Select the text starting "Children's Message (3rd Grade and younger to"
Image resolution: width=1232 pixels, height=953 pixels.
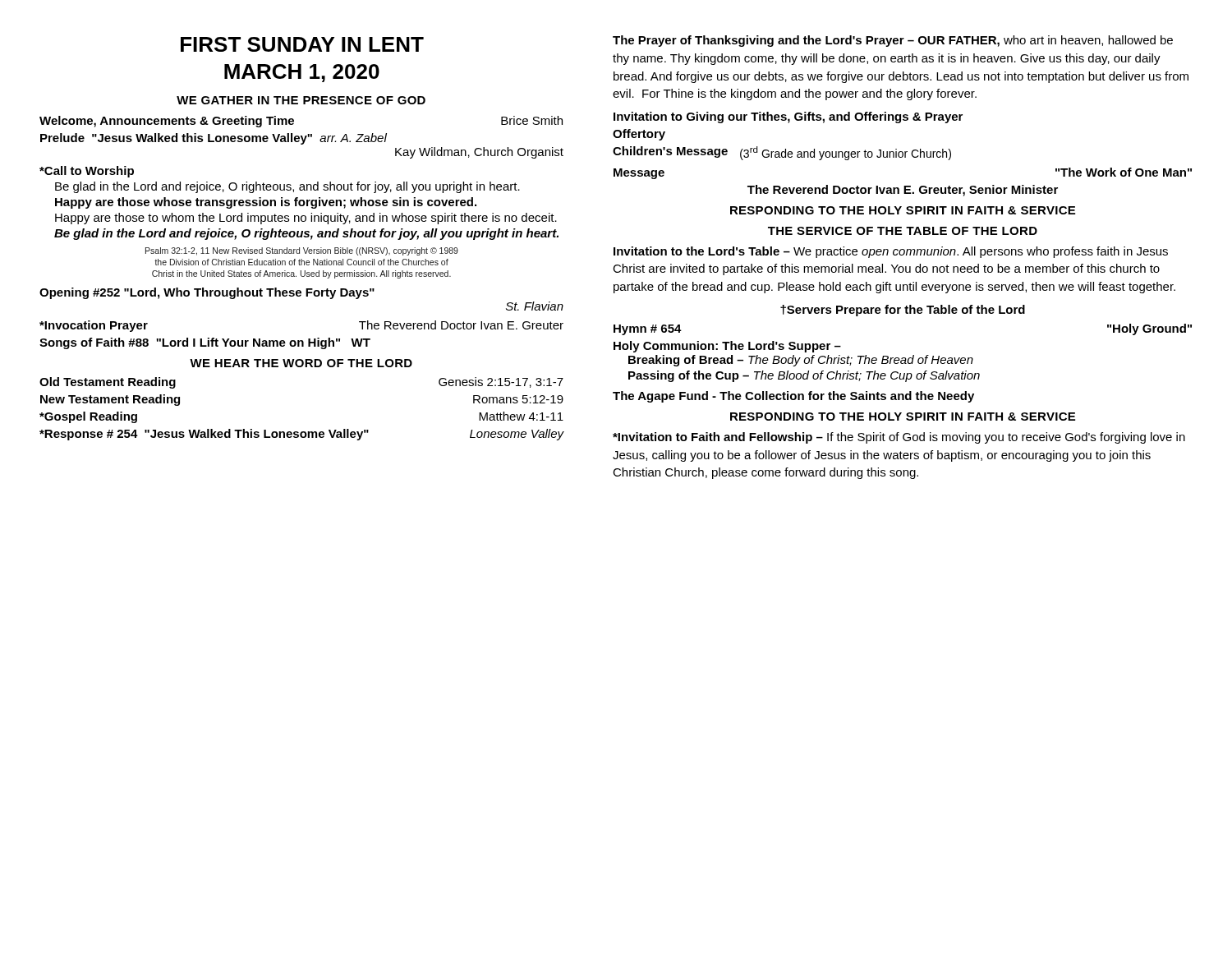click(x=782, y=152)
